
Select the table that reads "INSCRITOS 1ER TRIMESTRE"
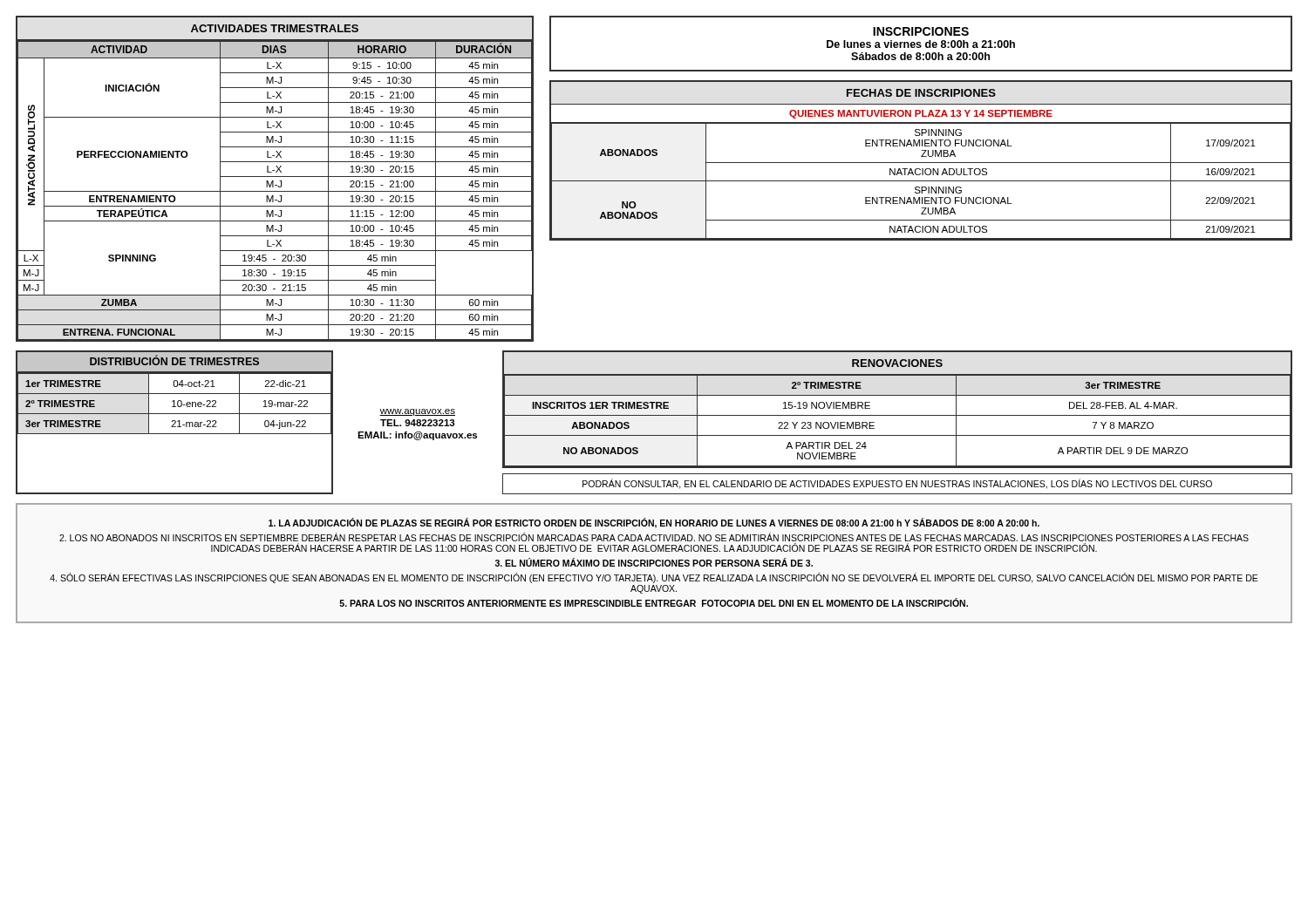(x=897, y=409)
